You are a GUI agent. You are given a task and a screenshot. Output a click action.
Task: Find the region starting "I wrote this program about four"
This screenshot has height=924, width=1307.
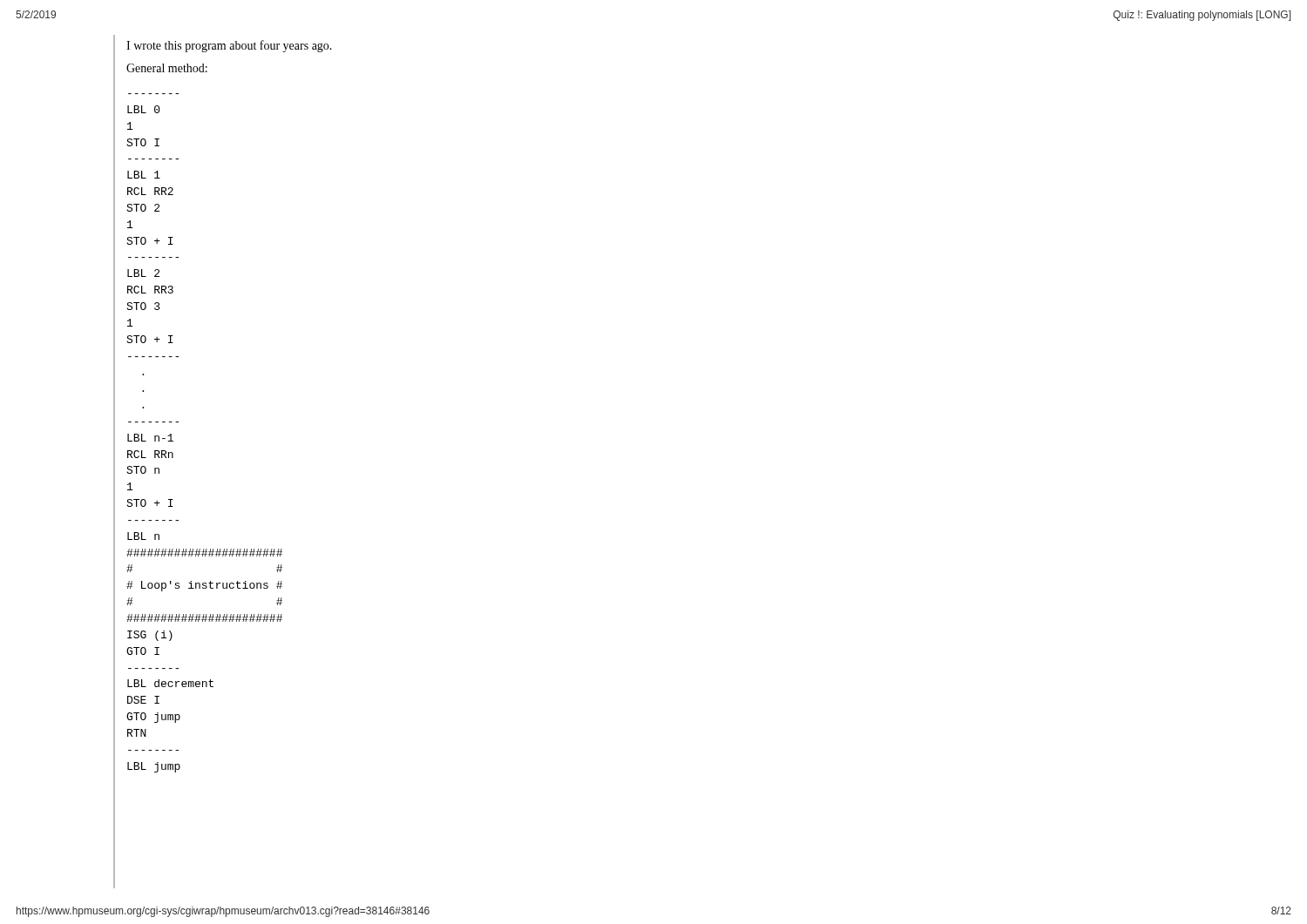(229, 46)
